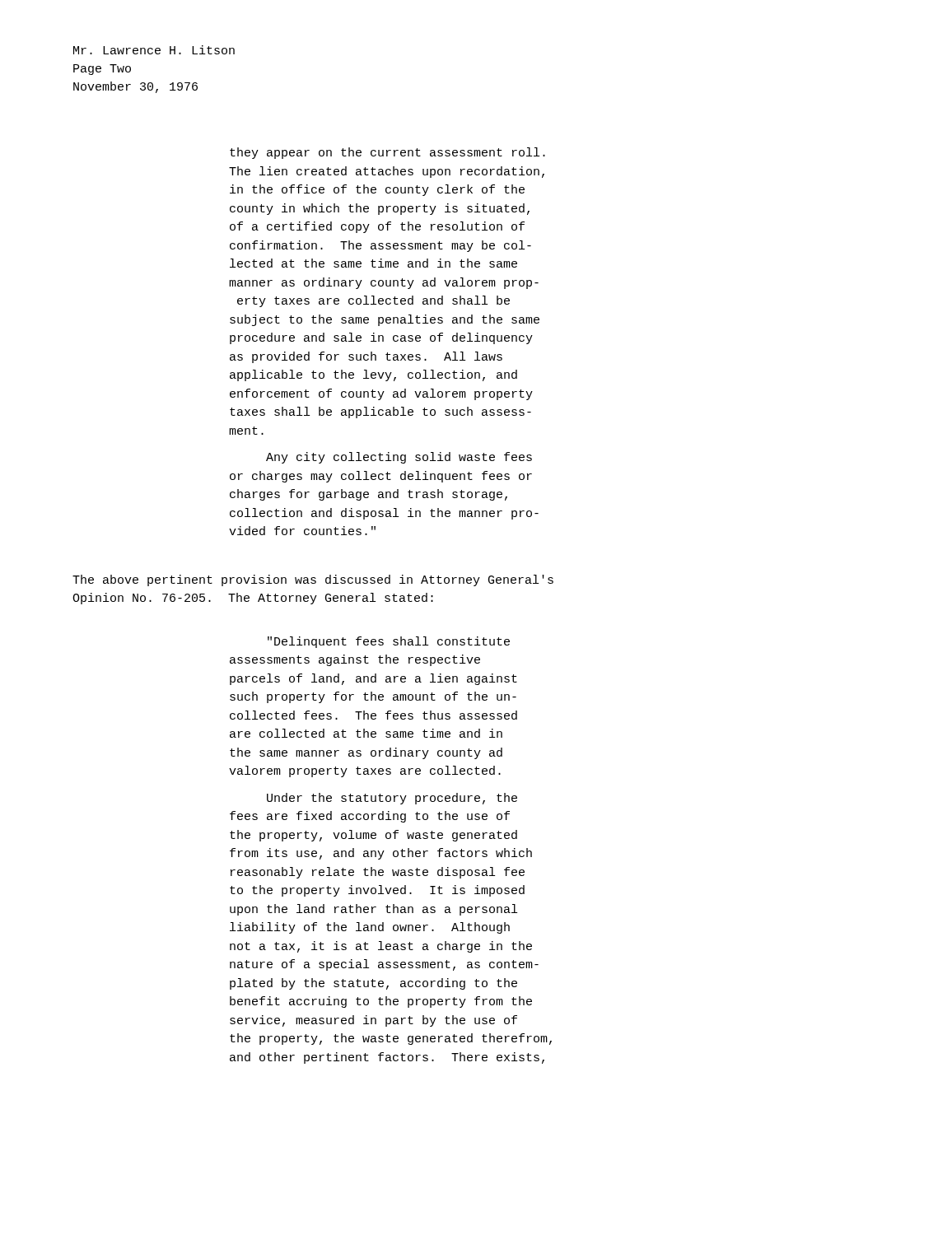Navigate to the block starting "Under the statutory procedure,"
This screenshot has width=952, height=1235.
point(392,928)
